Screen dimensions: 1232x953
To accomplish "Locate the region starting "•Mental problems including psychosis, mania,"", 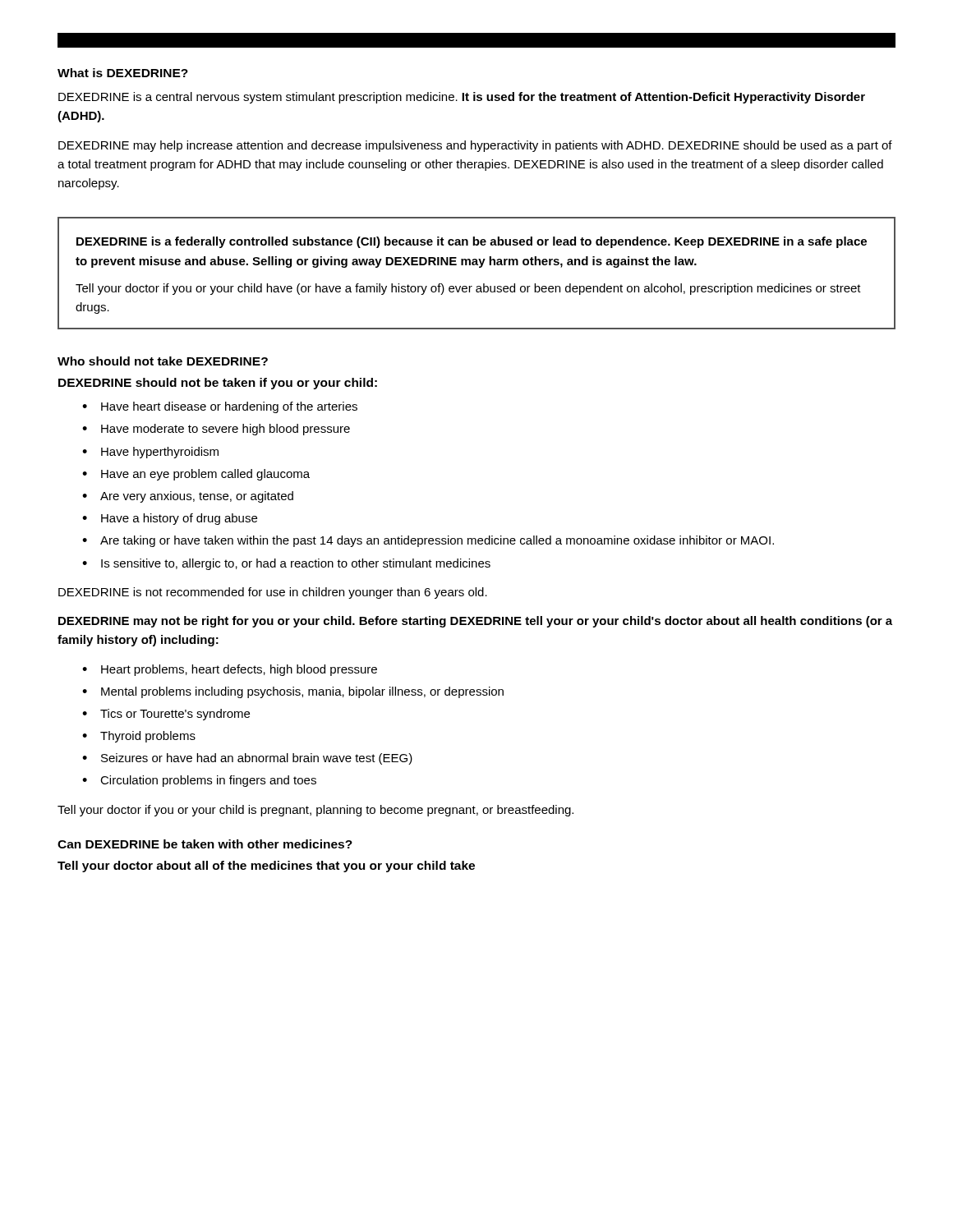I will point(293,692).
